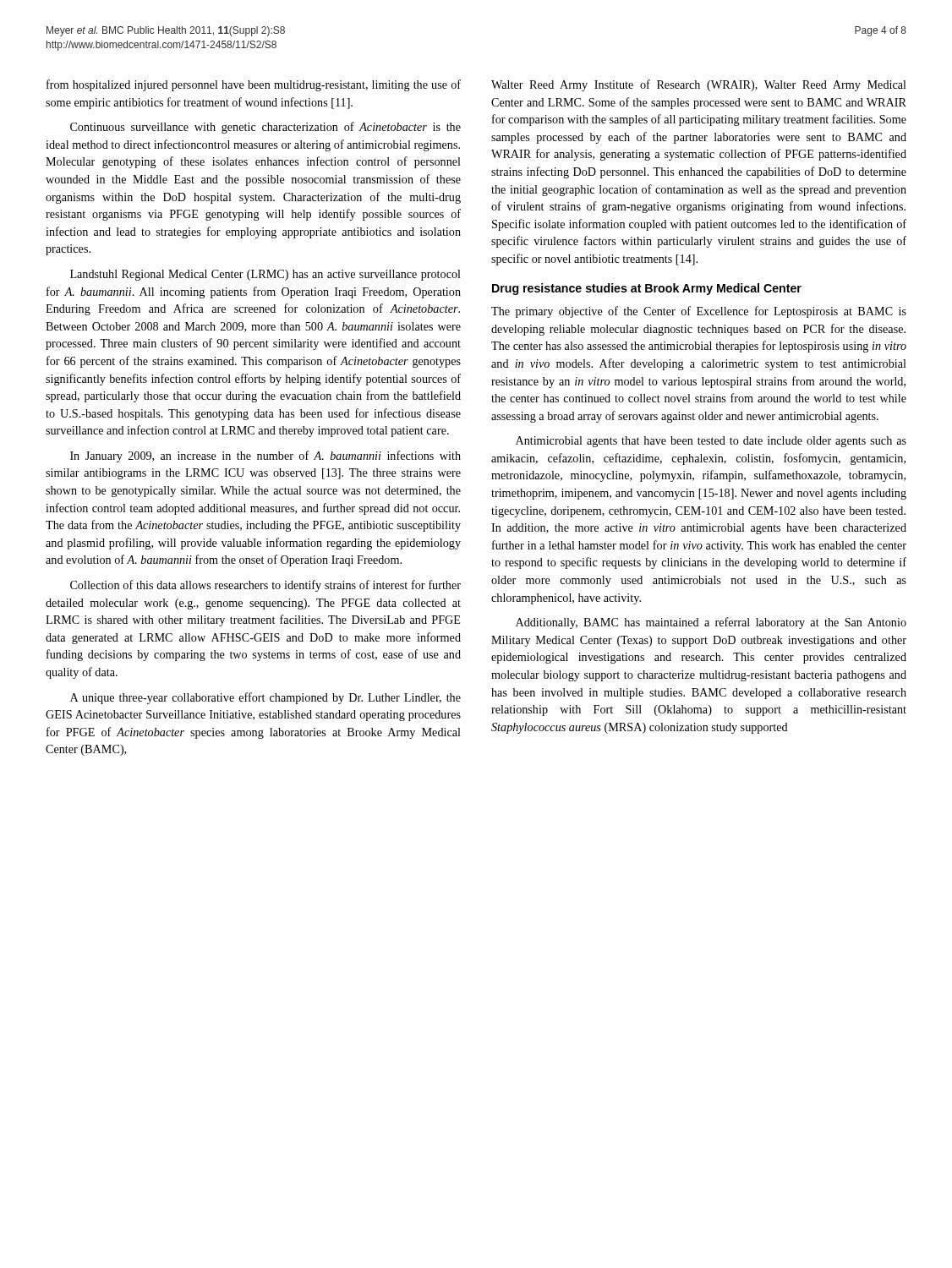Point to the block beginning "Walter Reed Army Institute of"

coord(699,172)
